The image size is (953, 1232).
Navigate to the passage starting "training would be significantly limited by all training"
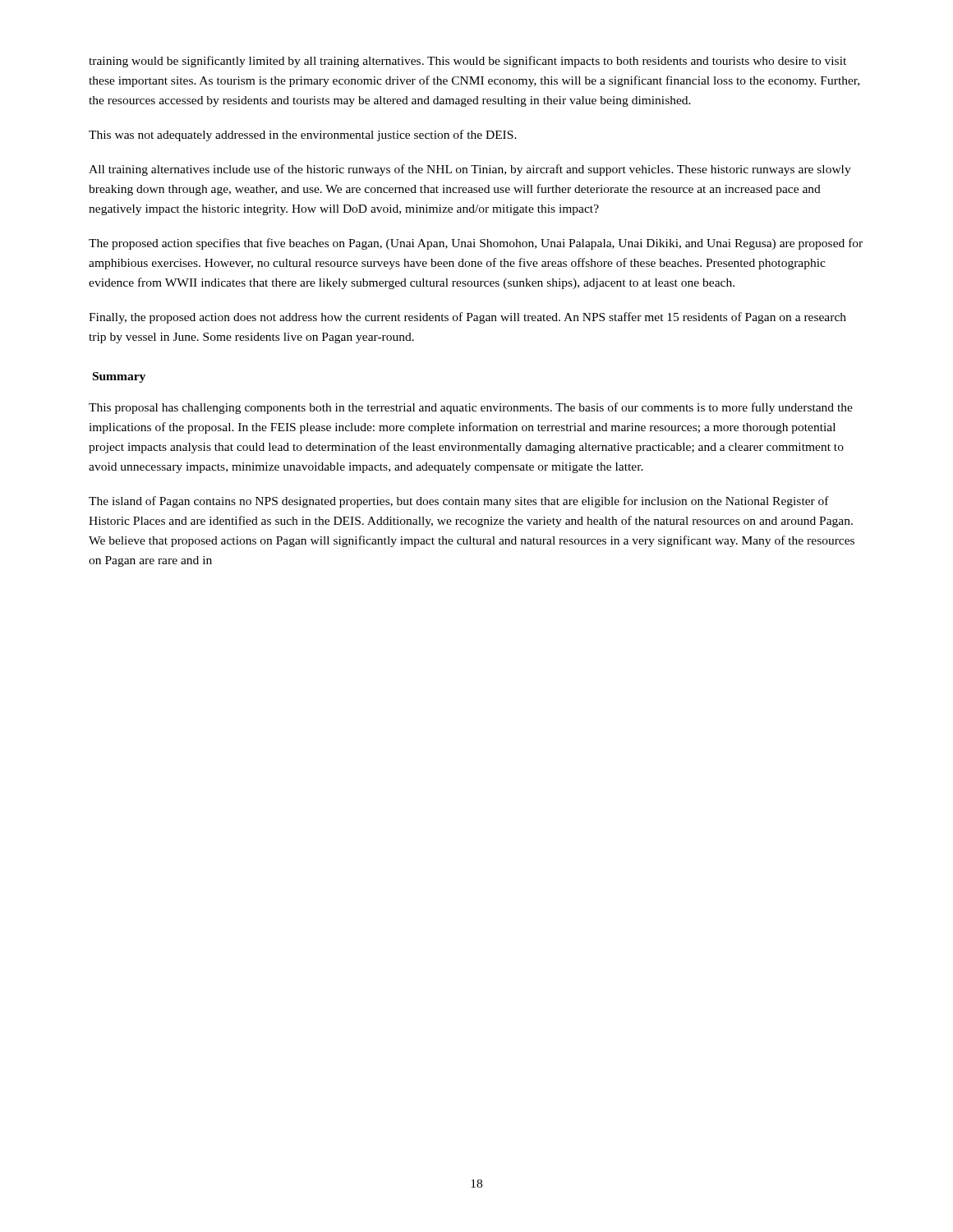coord(475,80)
